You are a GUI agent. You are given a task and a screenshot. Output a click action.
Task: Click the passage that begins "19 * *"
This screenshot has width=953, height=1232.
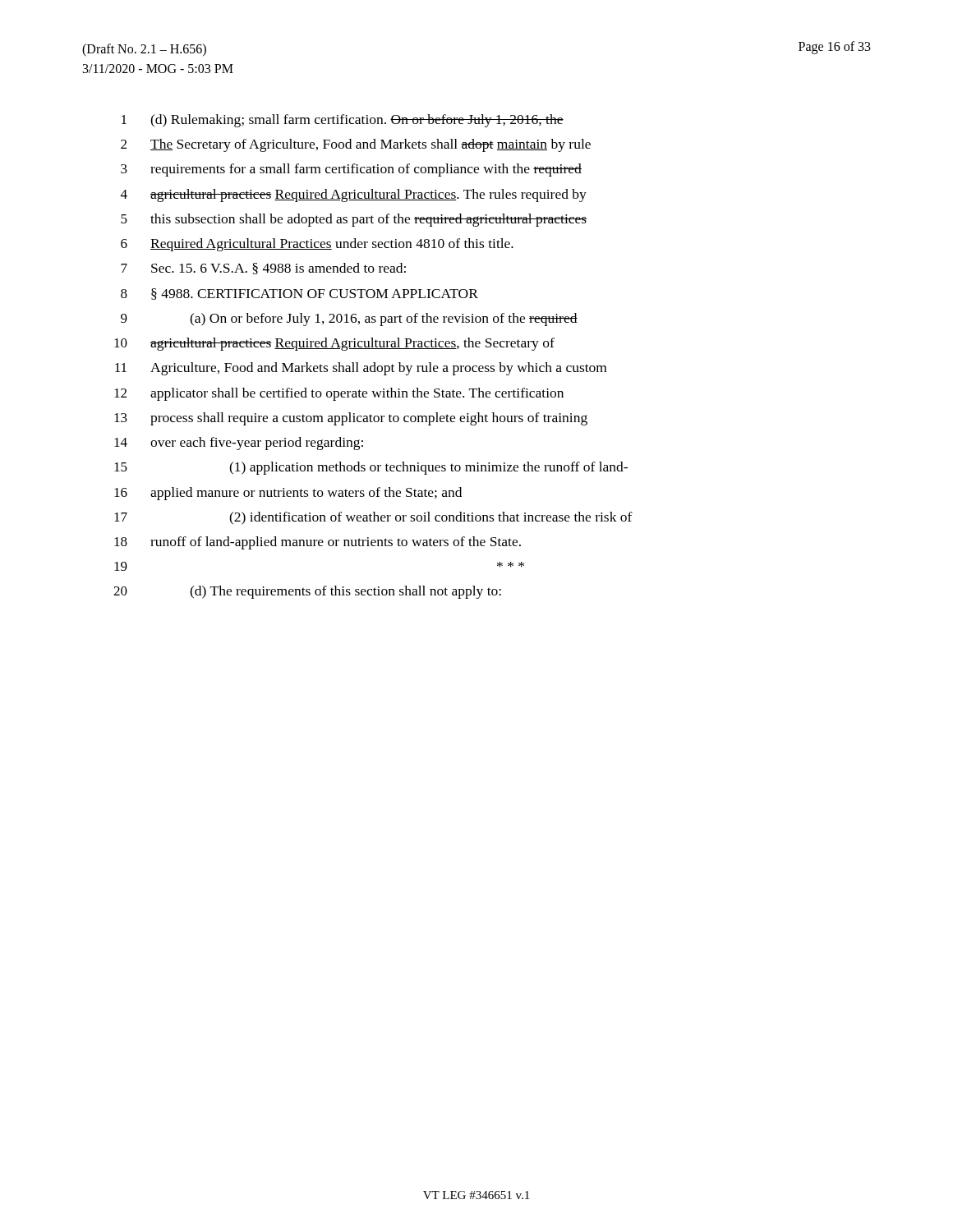pos(124,567)
